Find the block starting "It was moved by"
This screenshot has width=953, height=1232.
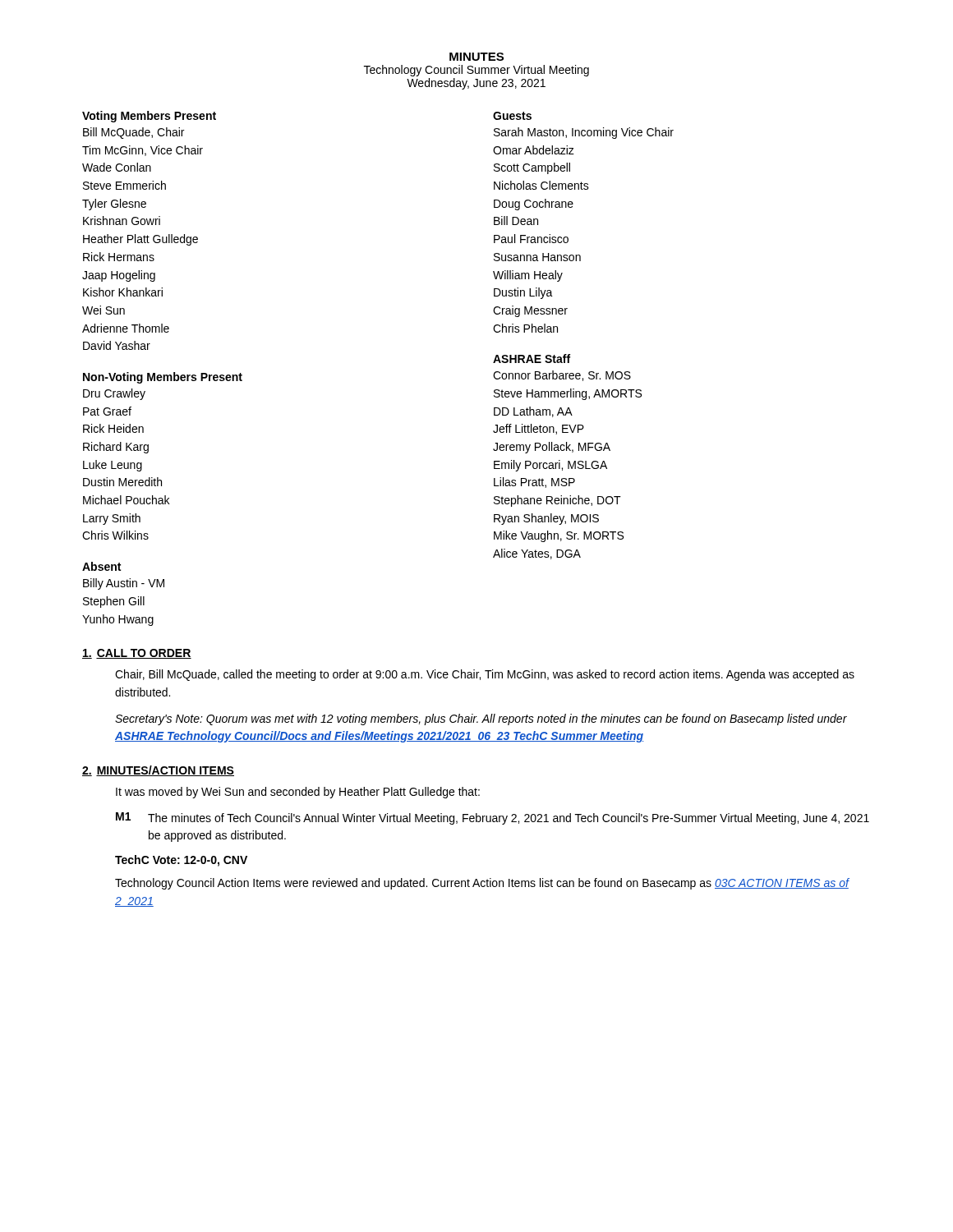coord(298,792)
